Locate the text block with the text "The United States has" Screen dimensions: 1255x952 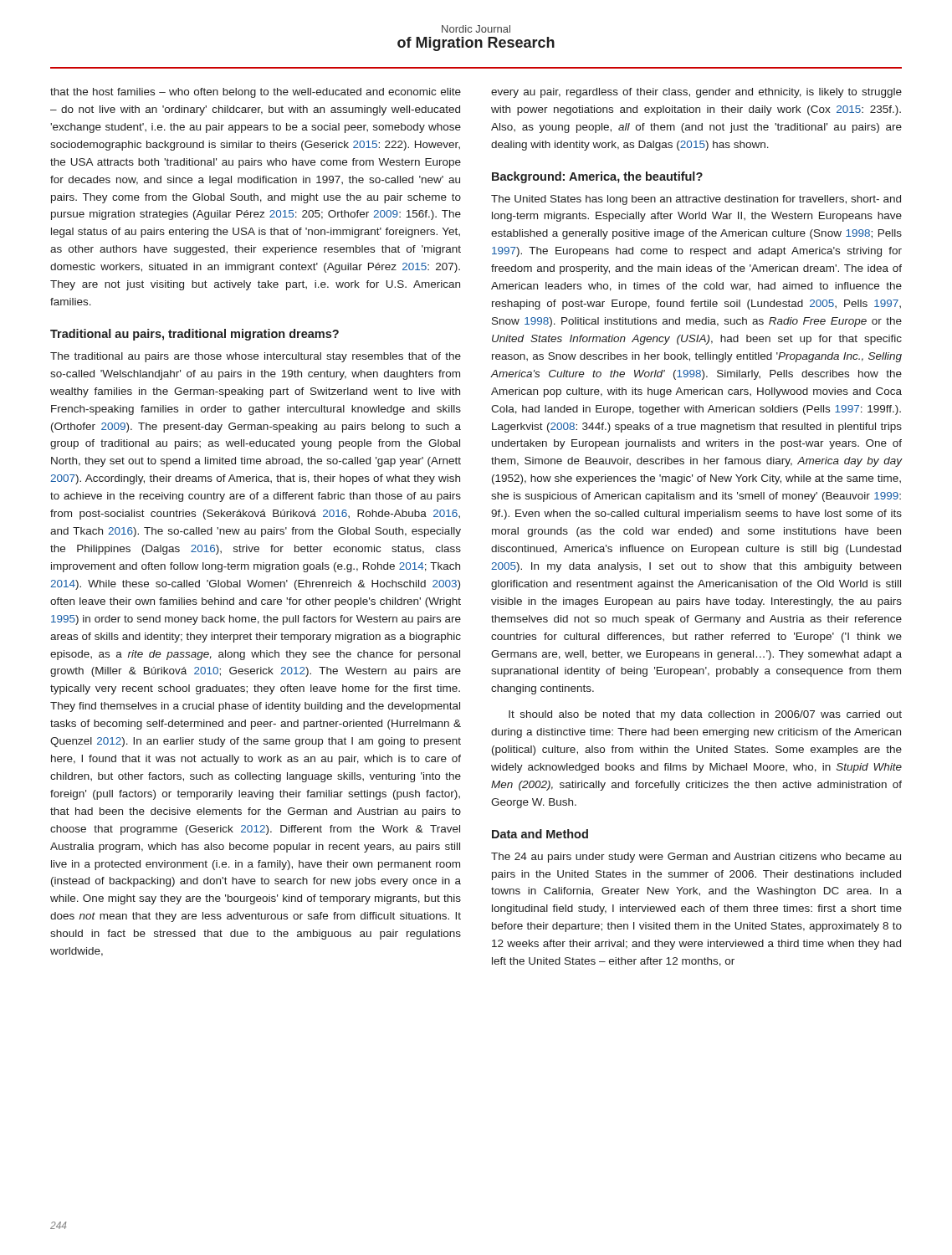[x=696, y=443]
